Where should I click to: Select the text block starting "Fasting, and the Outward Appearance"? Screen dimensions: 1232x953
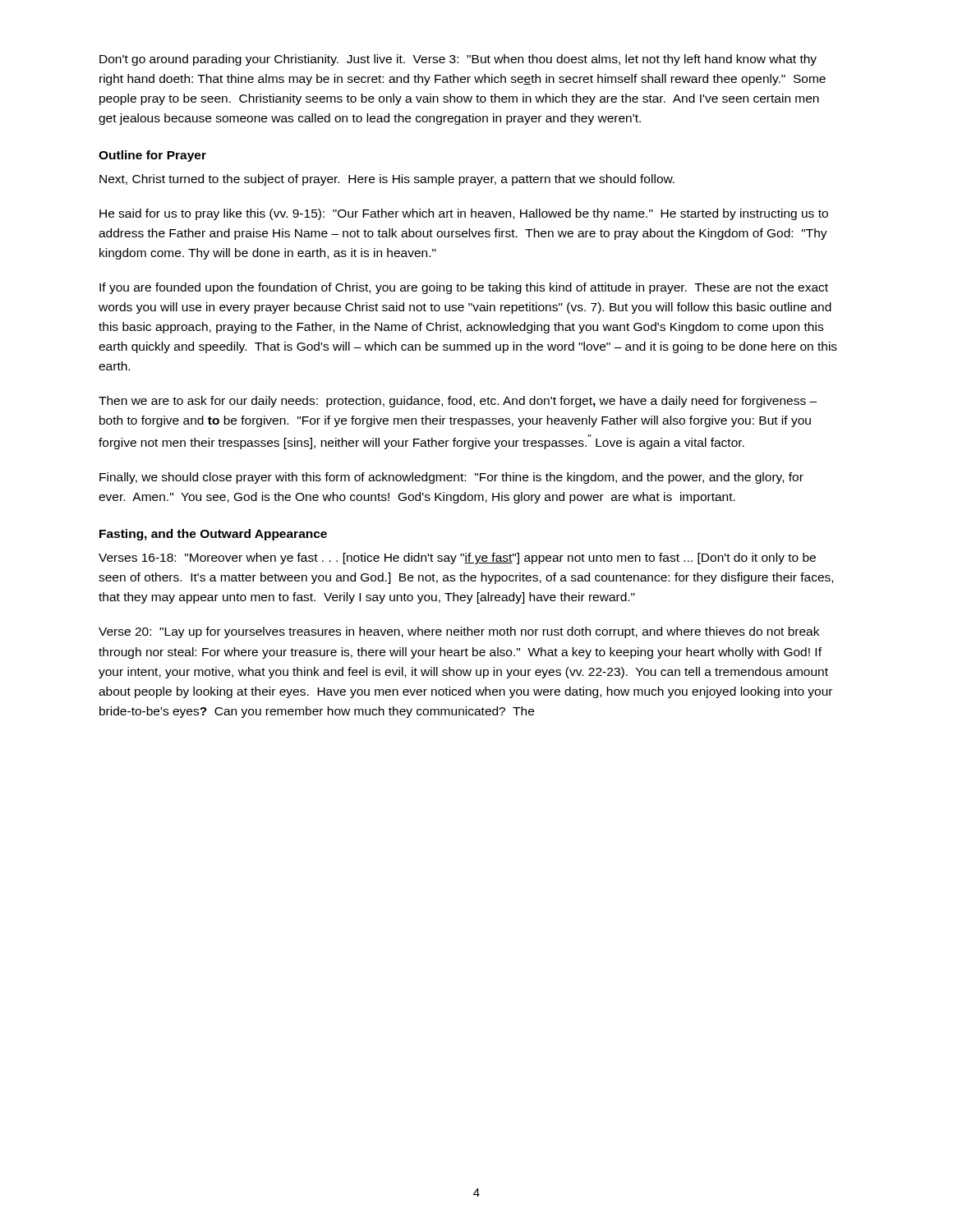click(213, 534)
